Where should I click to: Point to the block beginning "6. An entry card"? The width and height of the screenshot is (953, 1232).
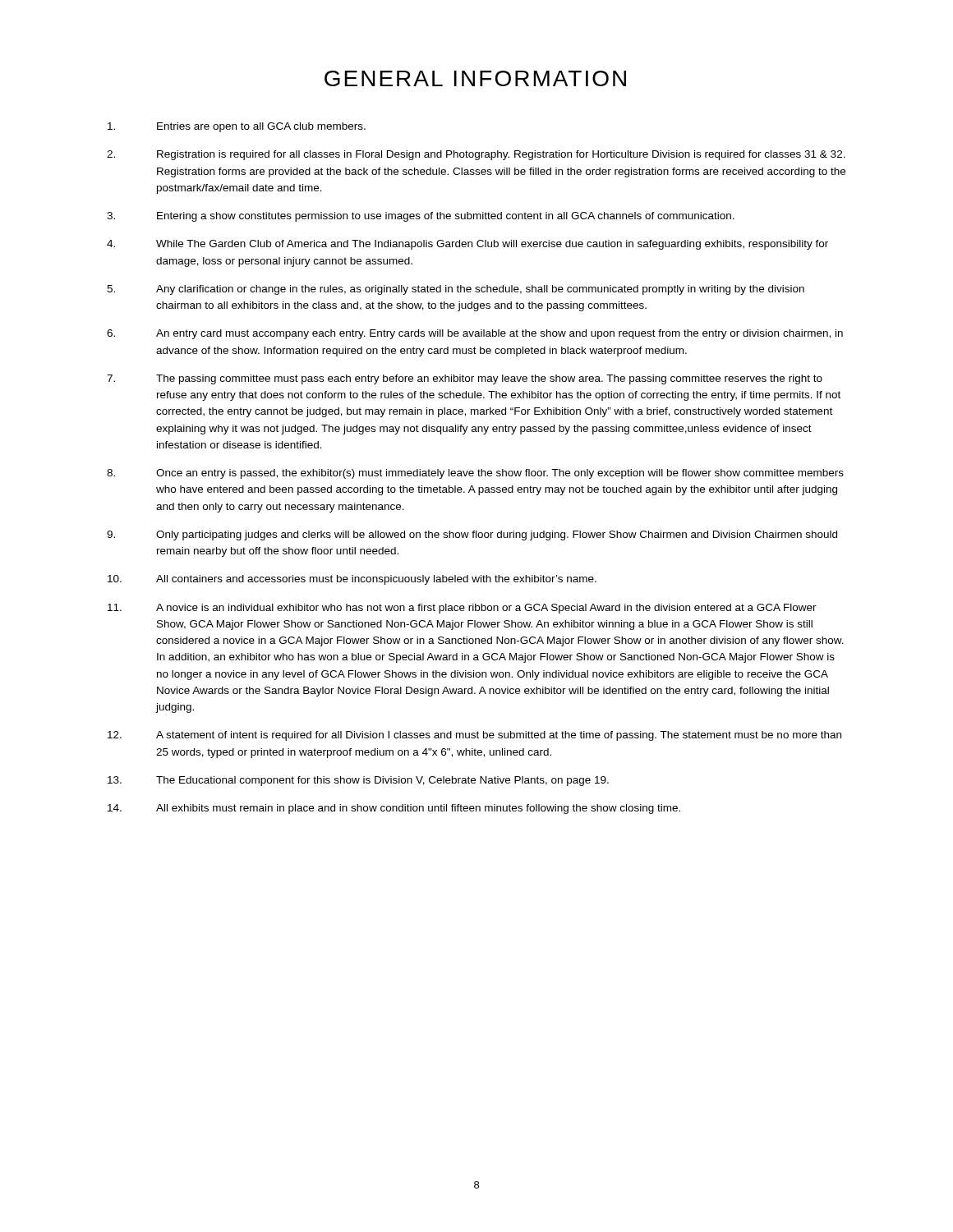[476, 342]
